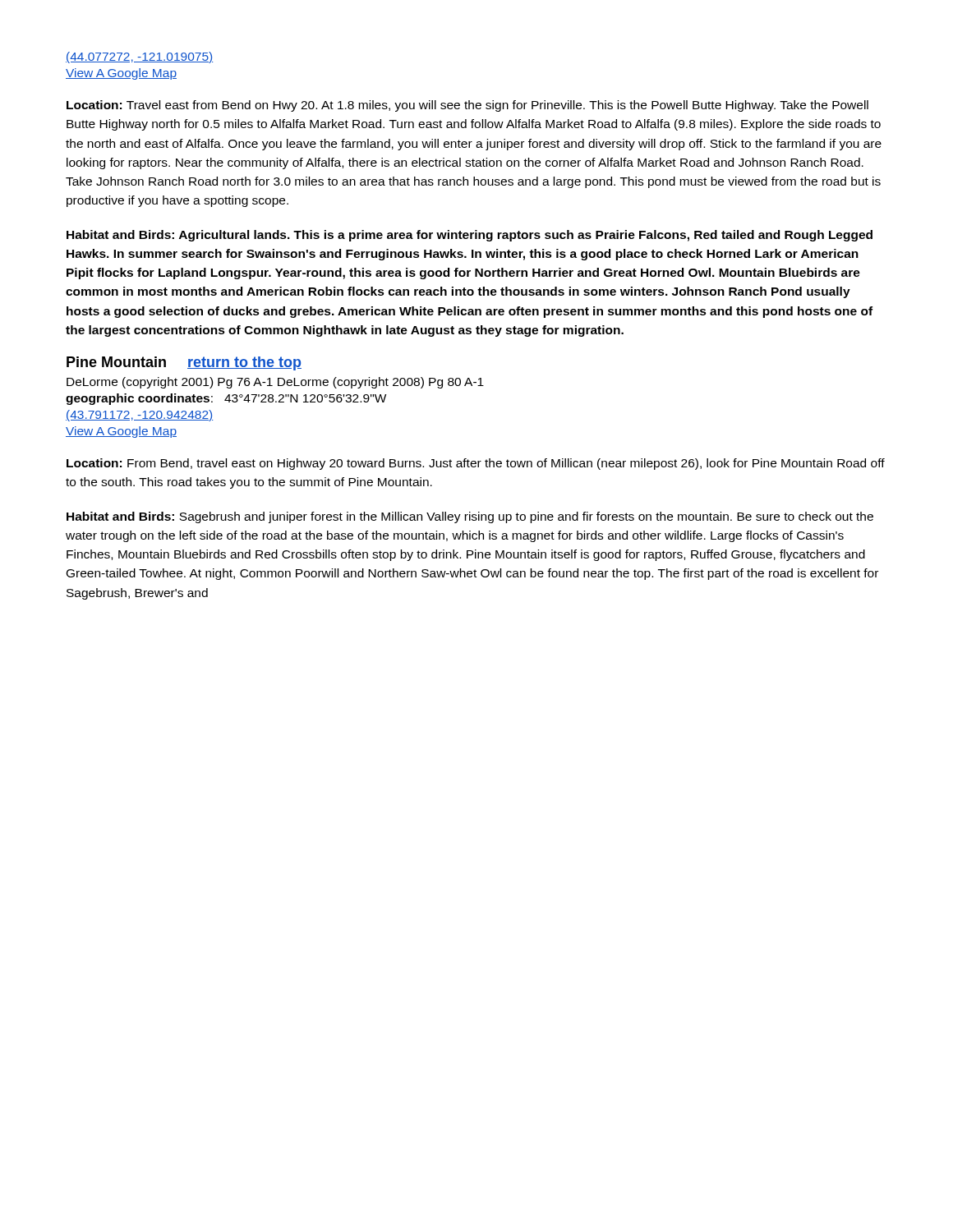Navigate to the block starting "(44.077272, -121.019075) View A Google Map"

point(139,57)
